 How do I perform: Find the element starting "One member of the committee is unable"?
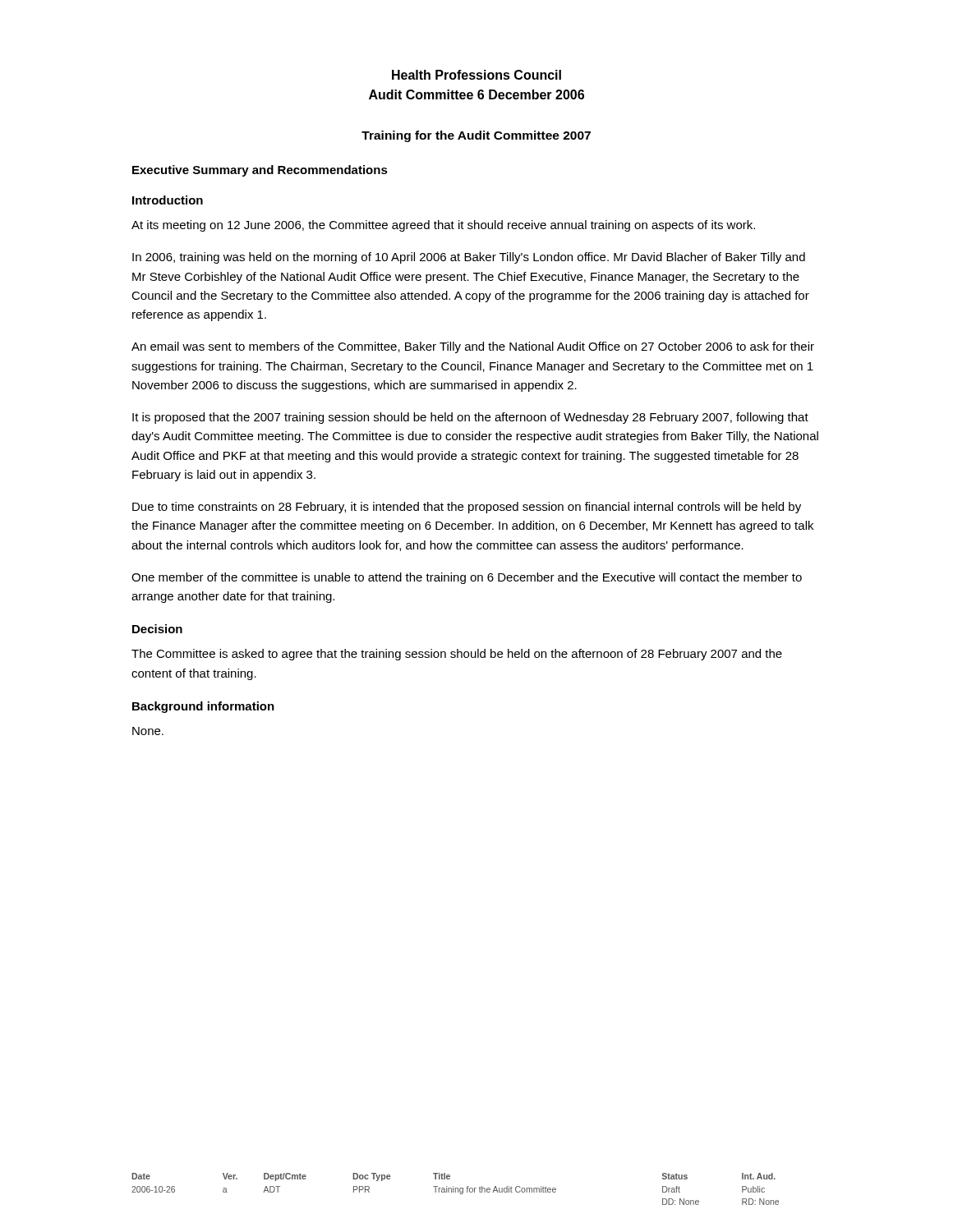coord(467,586)
